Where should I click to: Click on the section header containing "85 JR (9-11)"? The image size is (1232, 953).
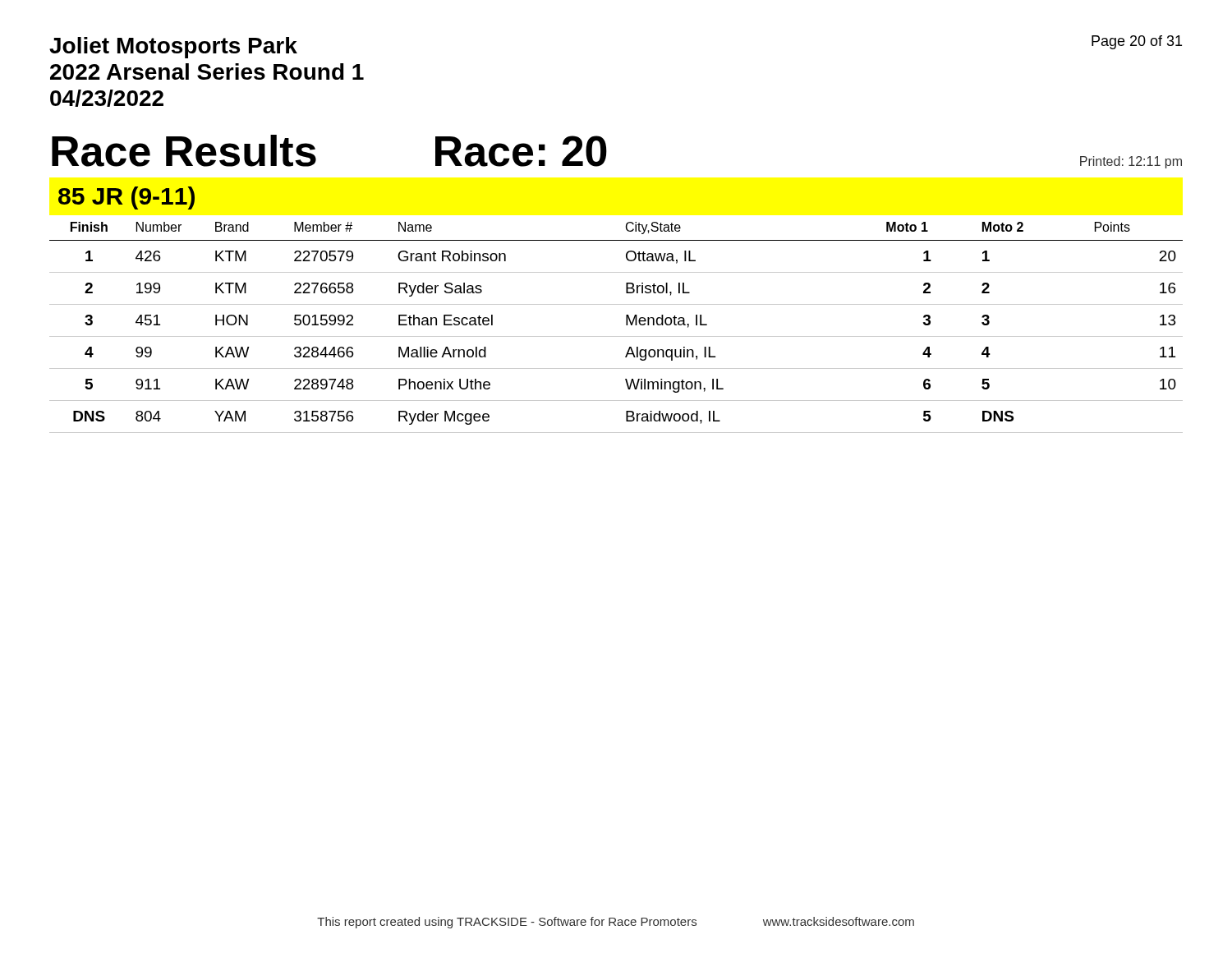(127, 196)
